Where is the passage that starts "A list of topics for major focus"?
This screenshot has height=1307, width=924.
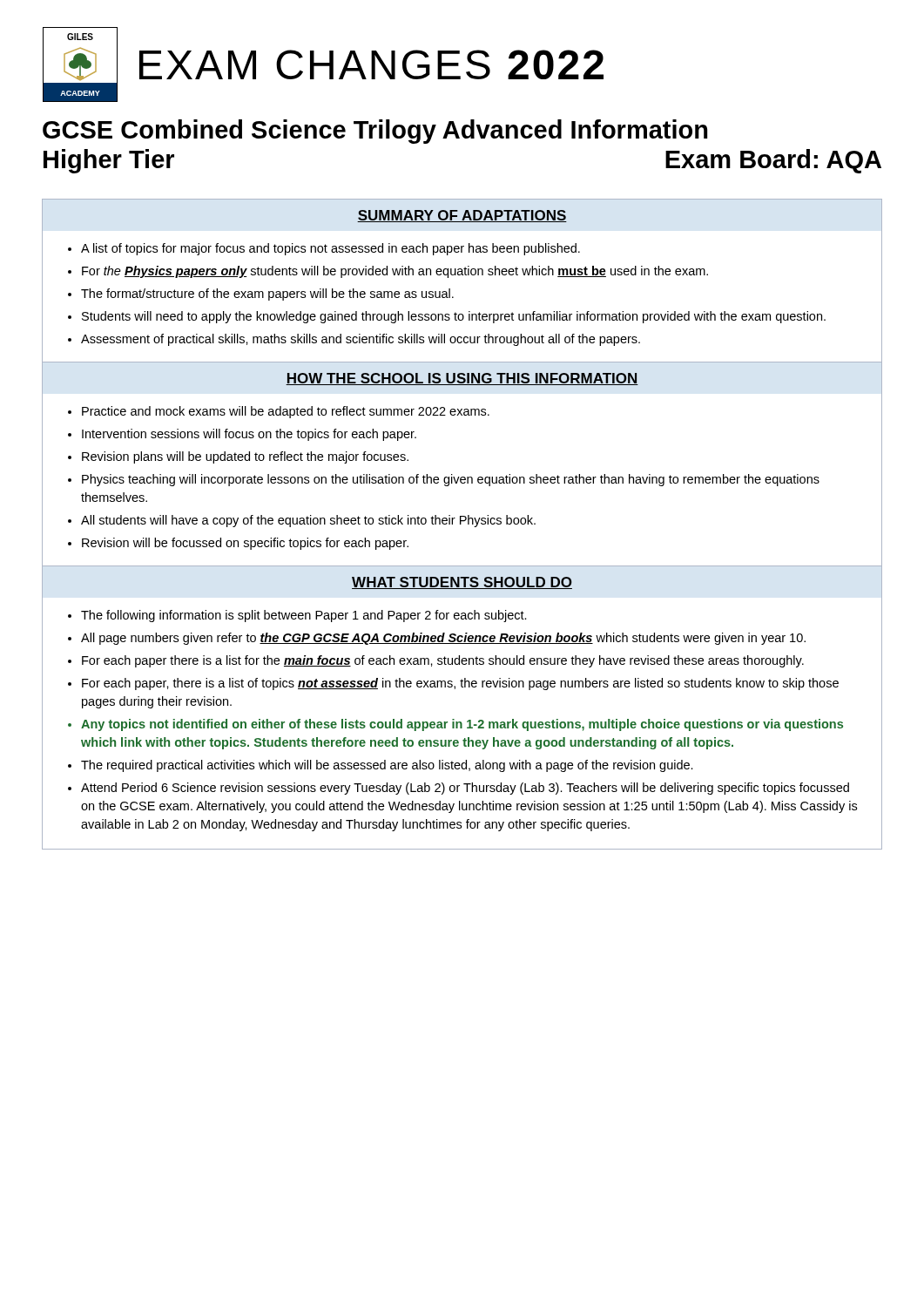pyautogui.click(x=331, y=248)
